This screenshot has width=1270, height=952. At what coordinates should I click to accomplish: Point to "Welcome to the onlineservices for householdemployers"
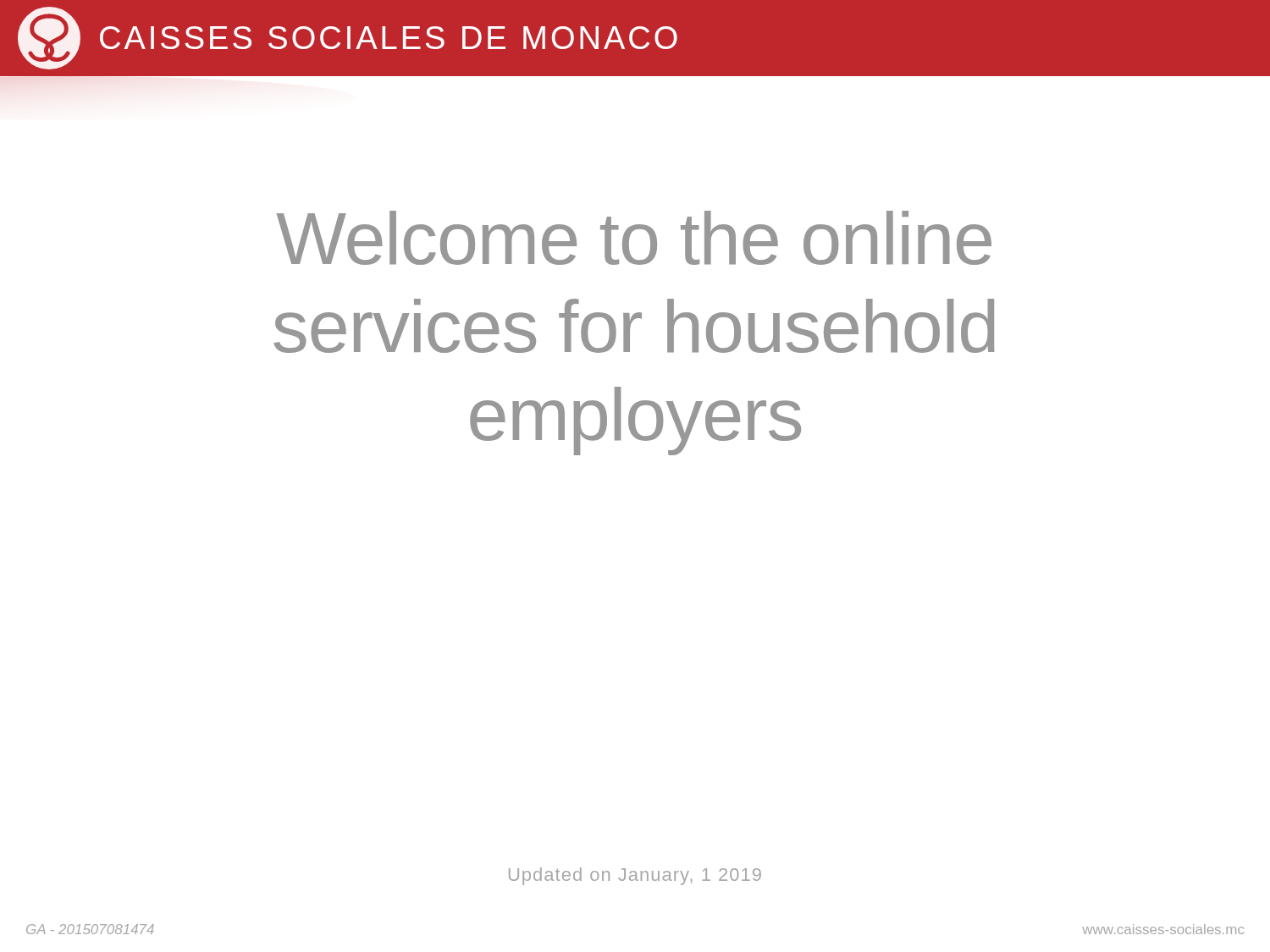[x=635, y=326]
